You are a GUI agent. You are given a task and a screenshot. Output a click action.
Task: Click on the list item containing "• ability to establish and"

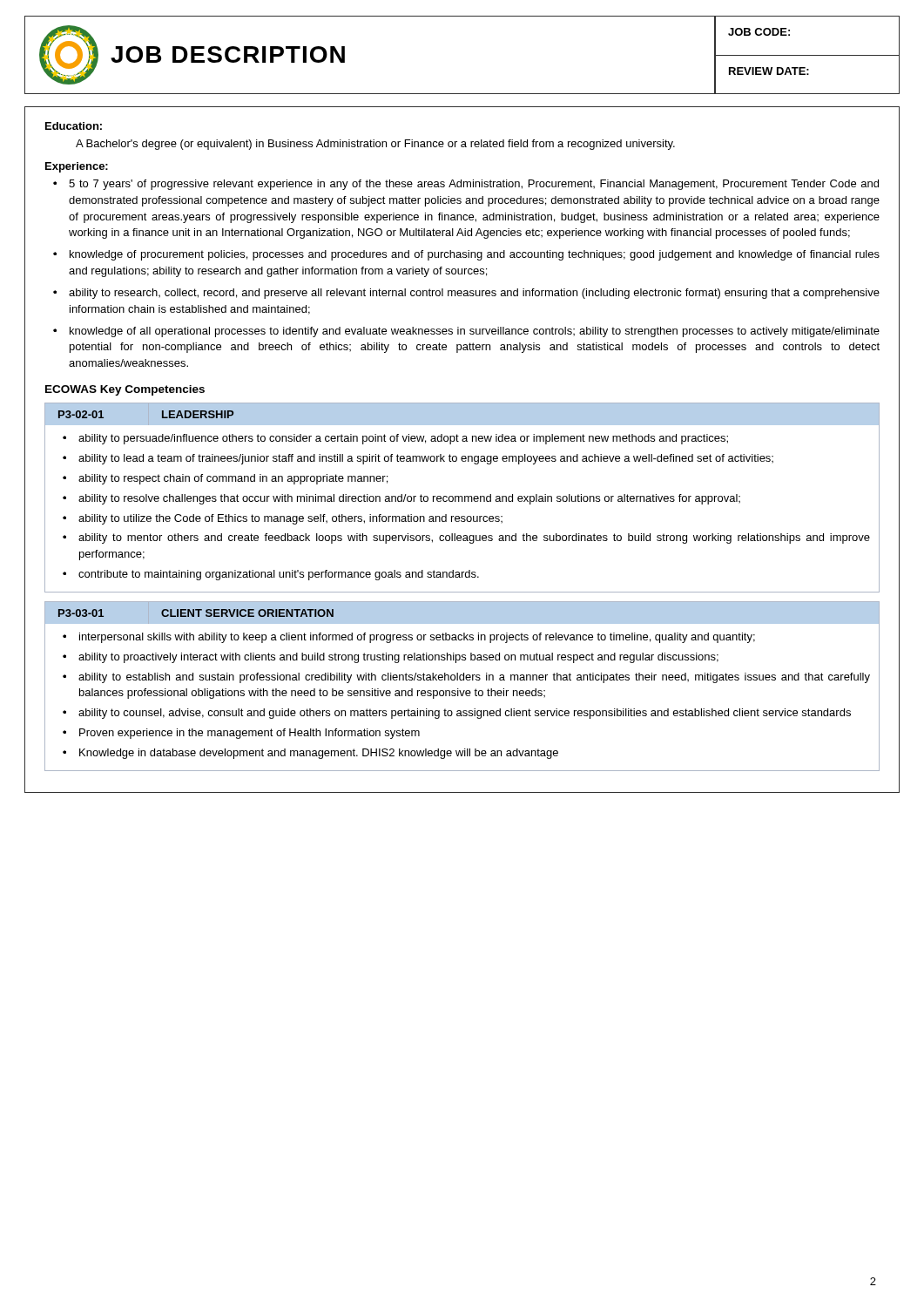[x=466, y=684]
